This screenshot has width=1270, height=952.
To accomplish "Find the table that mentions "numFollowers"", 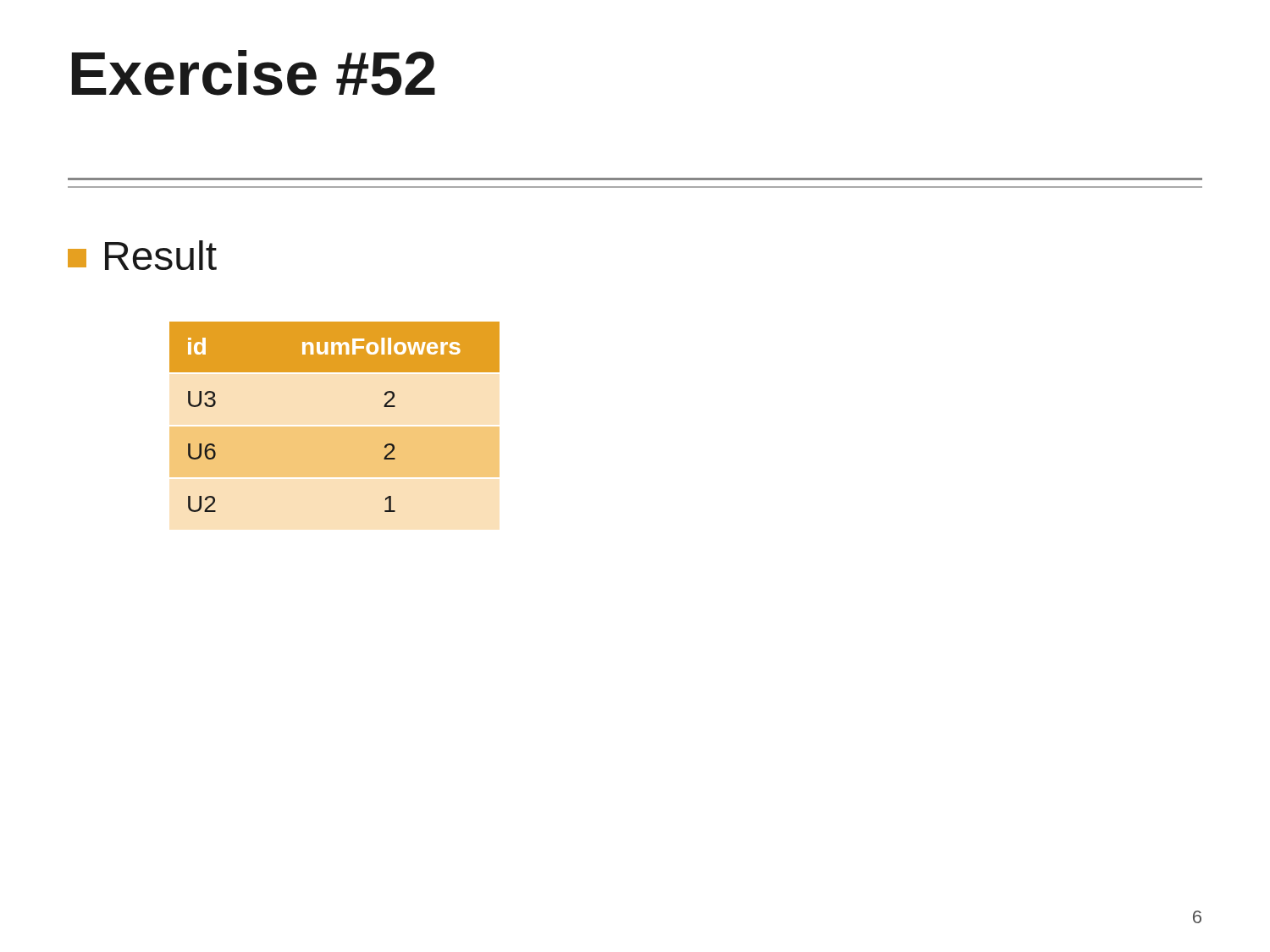I will click(334, 426).
